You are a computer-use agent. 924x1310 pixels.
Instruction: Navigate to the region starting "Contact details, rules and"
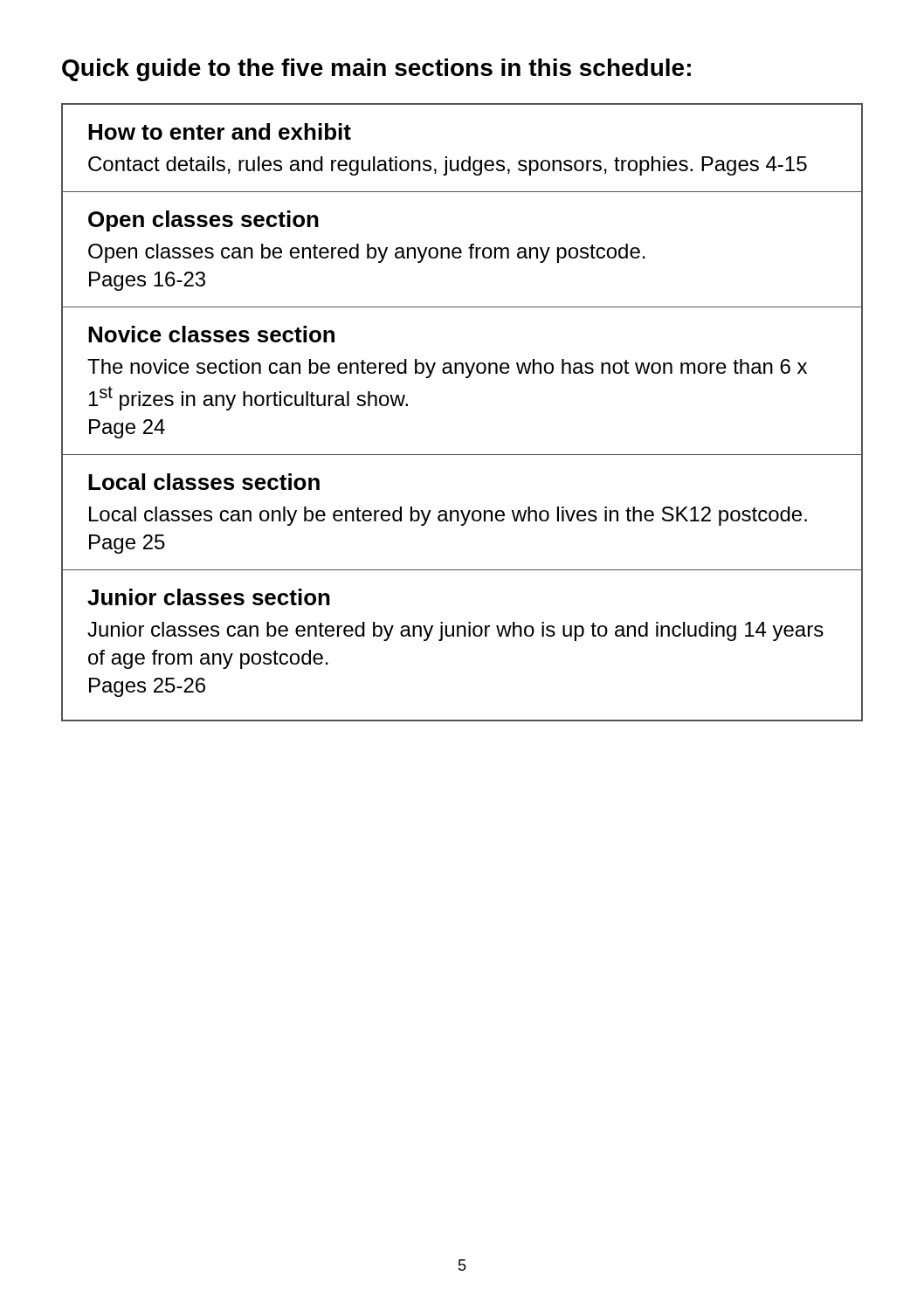click(447, 164)
